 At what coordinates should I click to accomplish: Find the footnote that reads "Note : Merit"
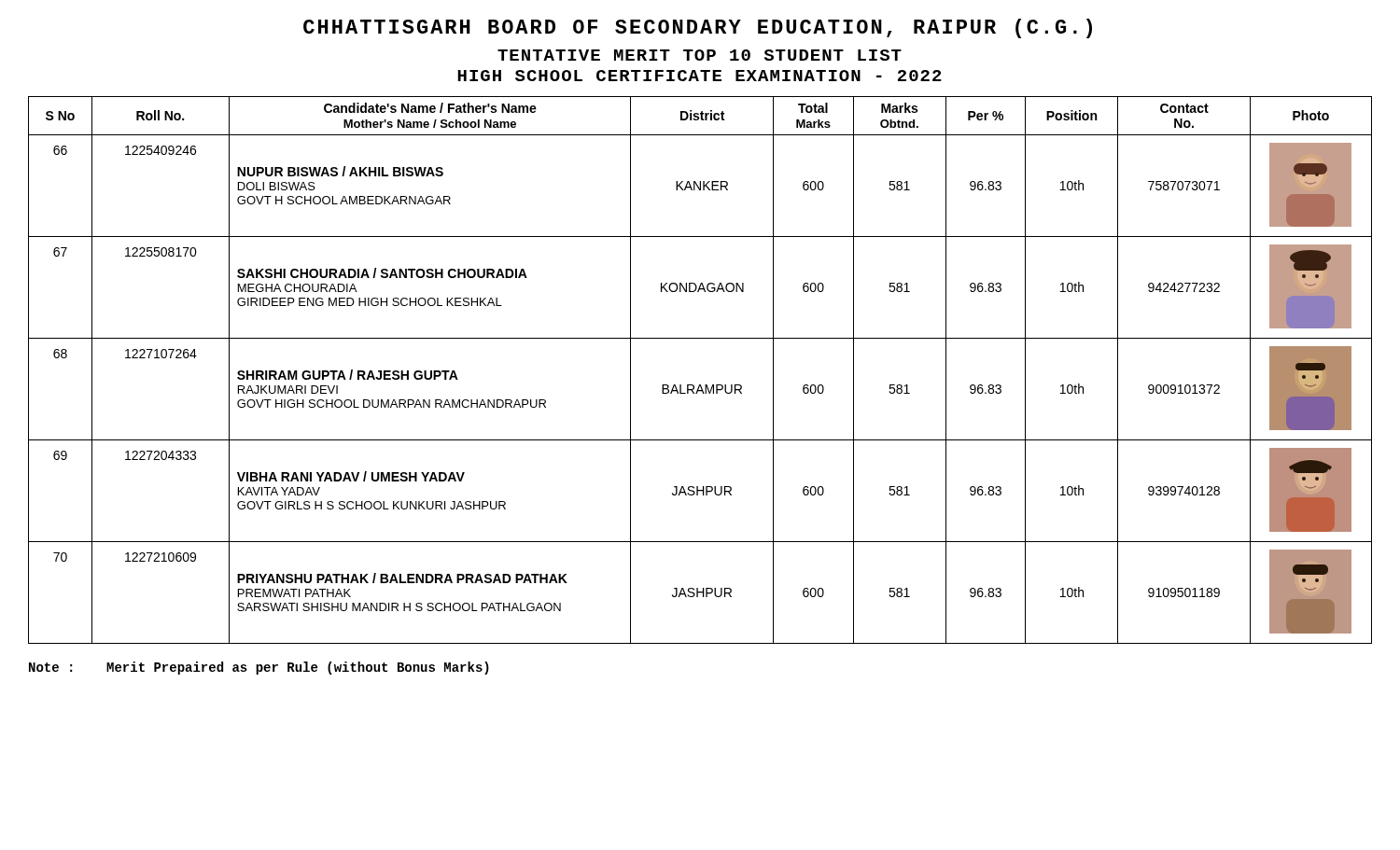click(259, 668)
